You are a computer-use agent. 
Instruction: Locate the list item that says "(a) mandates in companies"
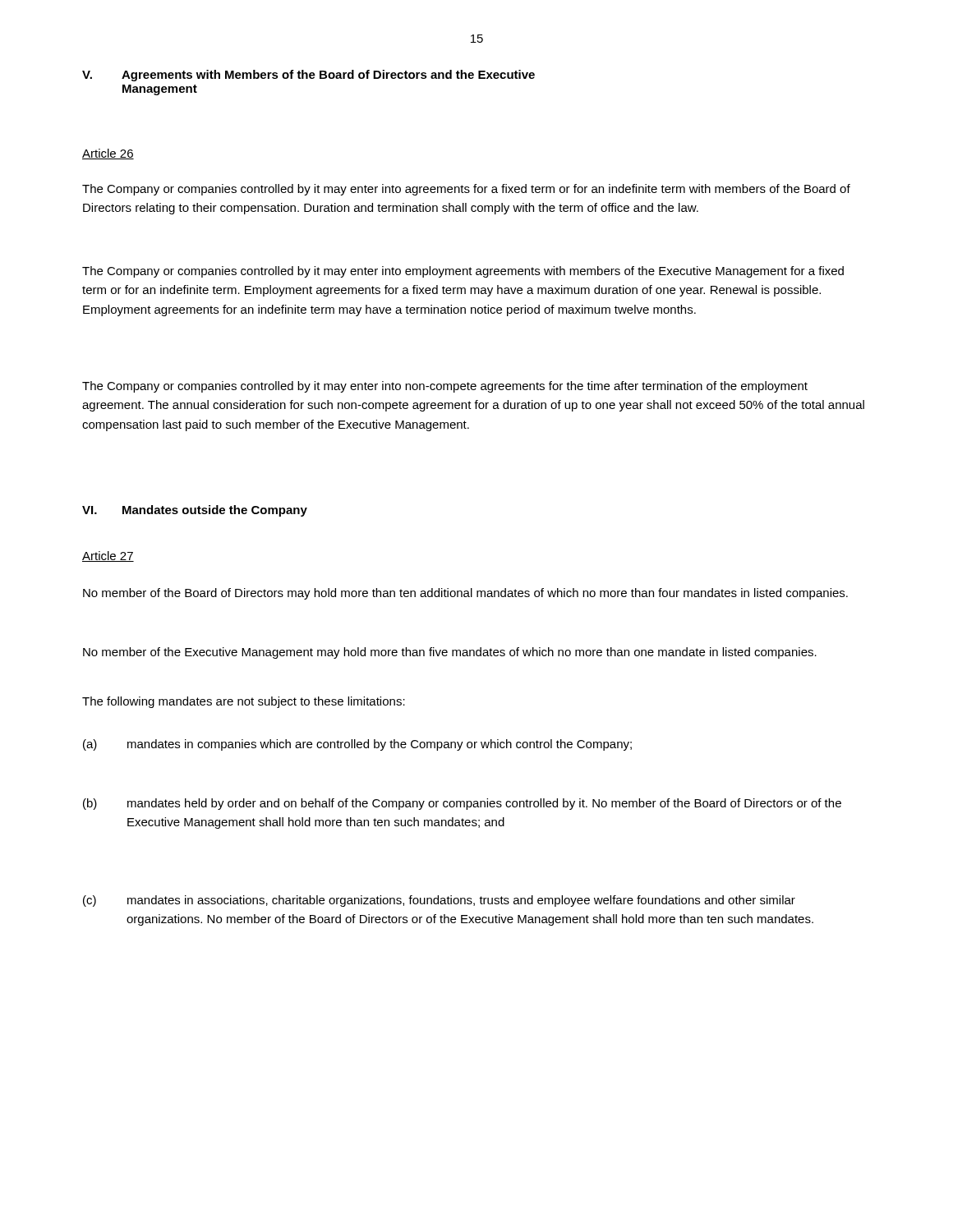pyautogui.click(x=476, y=744)
